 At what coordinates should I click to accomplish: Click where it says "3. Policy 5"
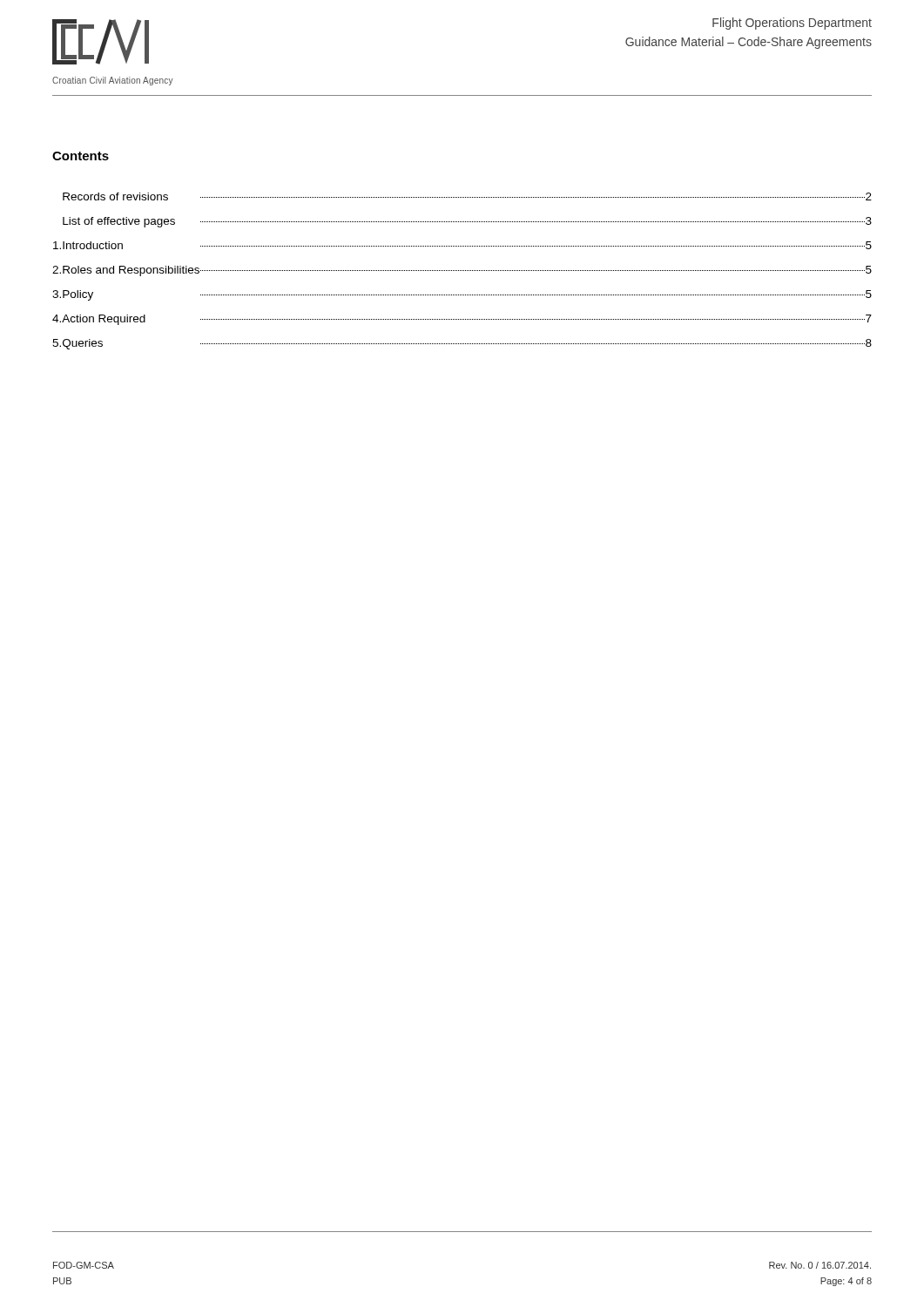click(x=462, y=288)
